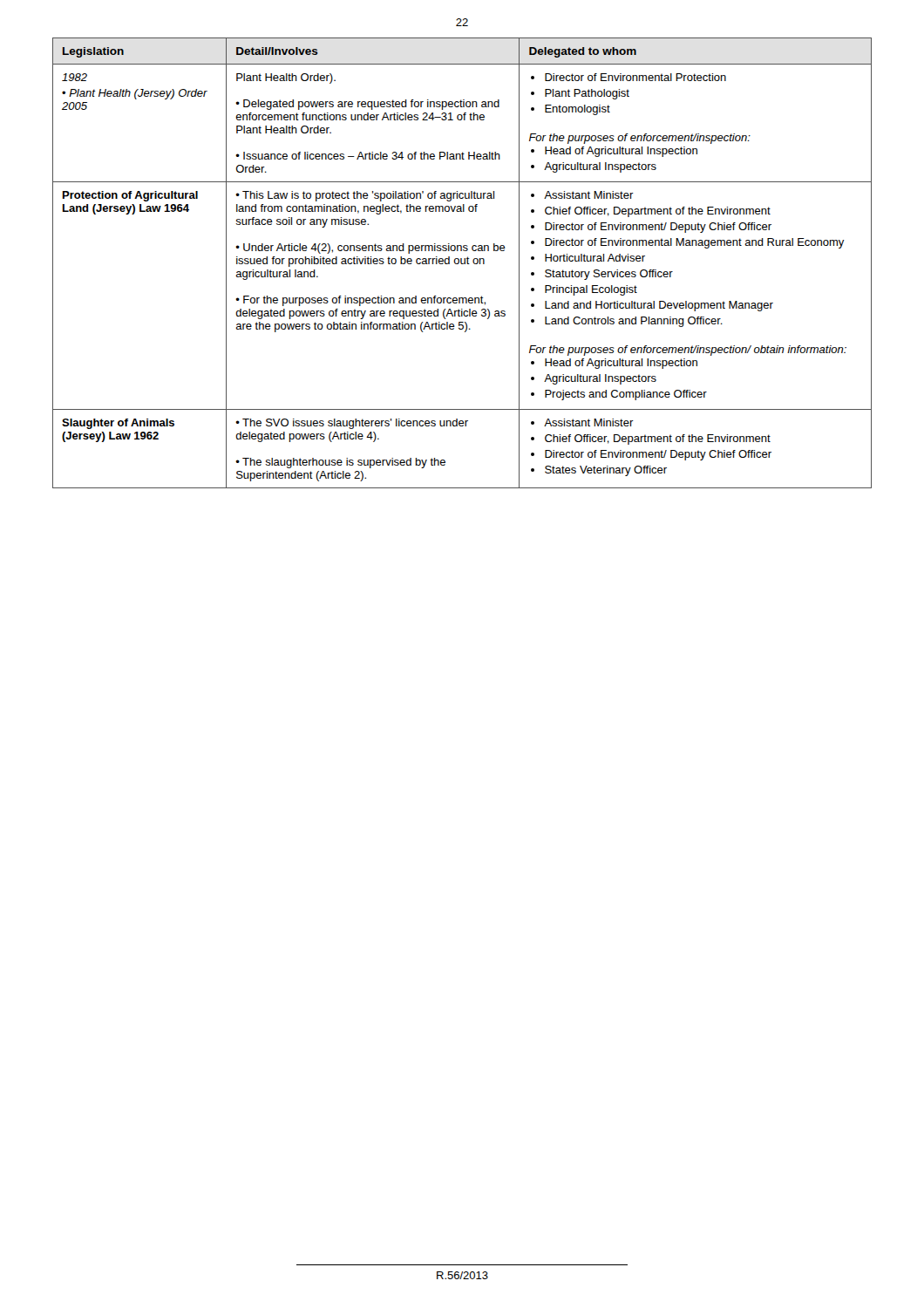The width and height of the screenshot is (924, 1308).
Task: Click on the table containing "Delegated to whom"
Action: tap(462, 263)
